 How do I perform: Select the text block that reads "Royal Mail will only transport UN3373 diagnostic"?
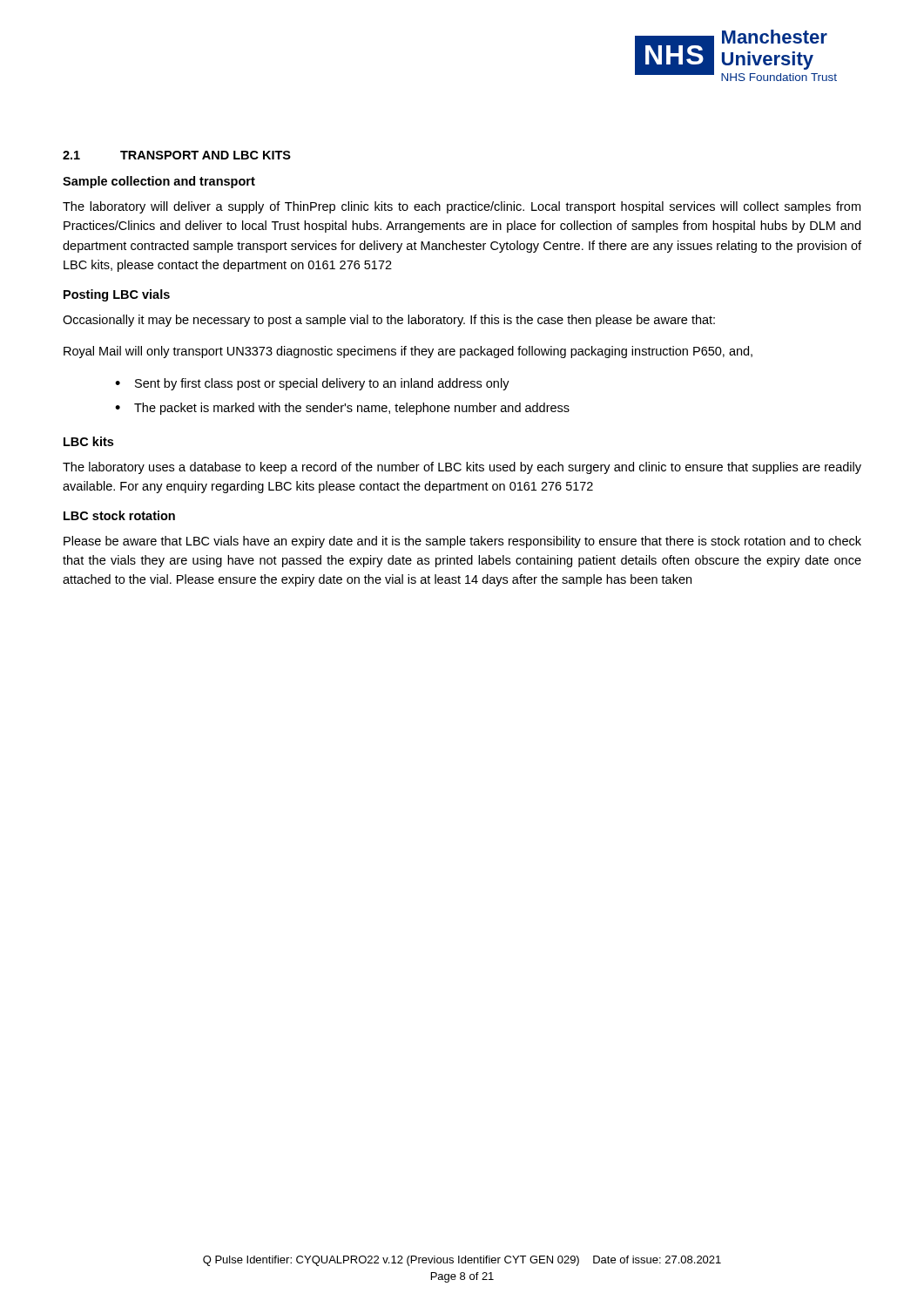(408, 351)
